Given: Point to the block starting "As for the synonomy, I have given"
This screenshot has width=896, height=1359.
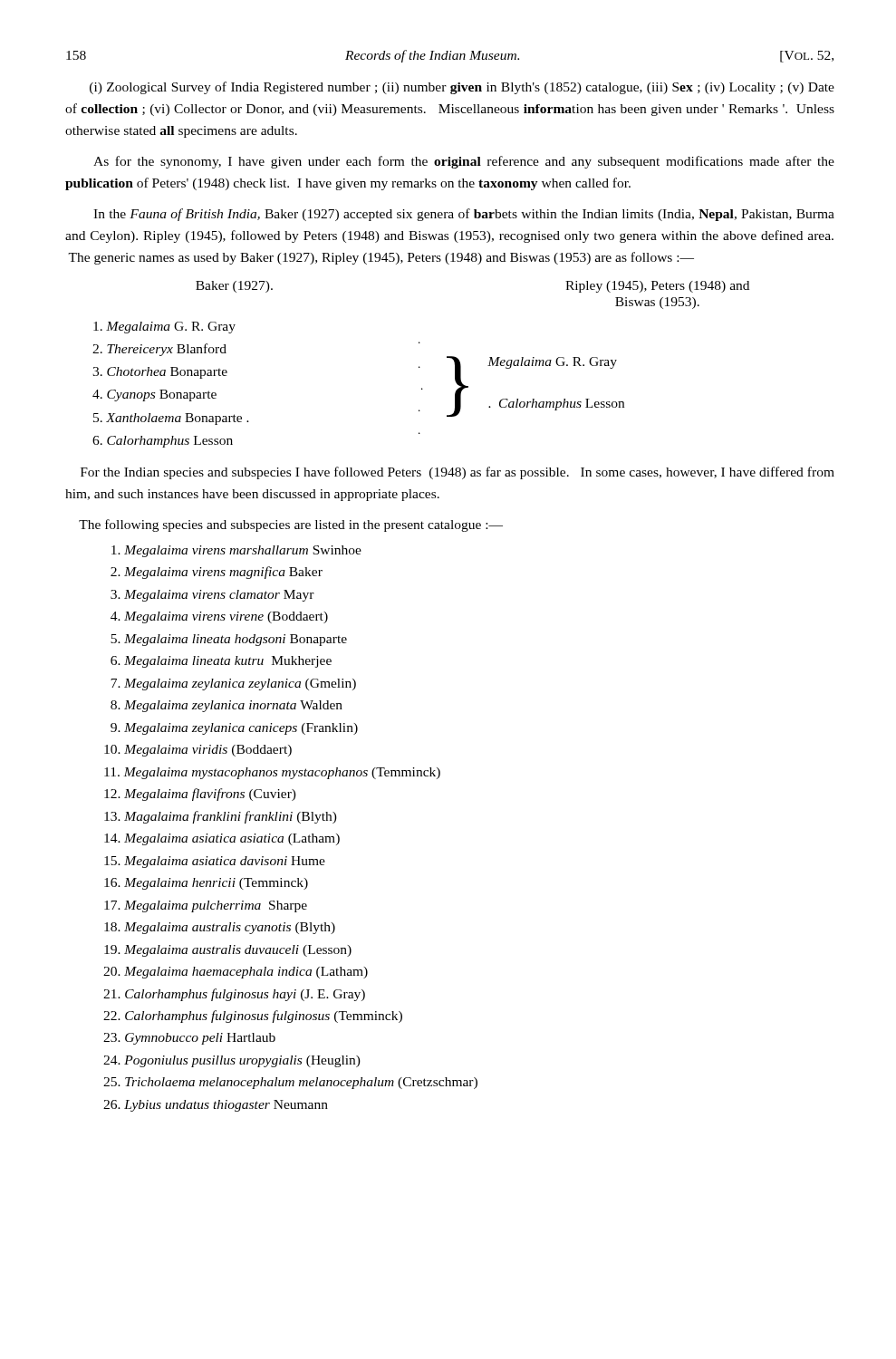Looking at the screenshot, I should (x=450, y=172).
